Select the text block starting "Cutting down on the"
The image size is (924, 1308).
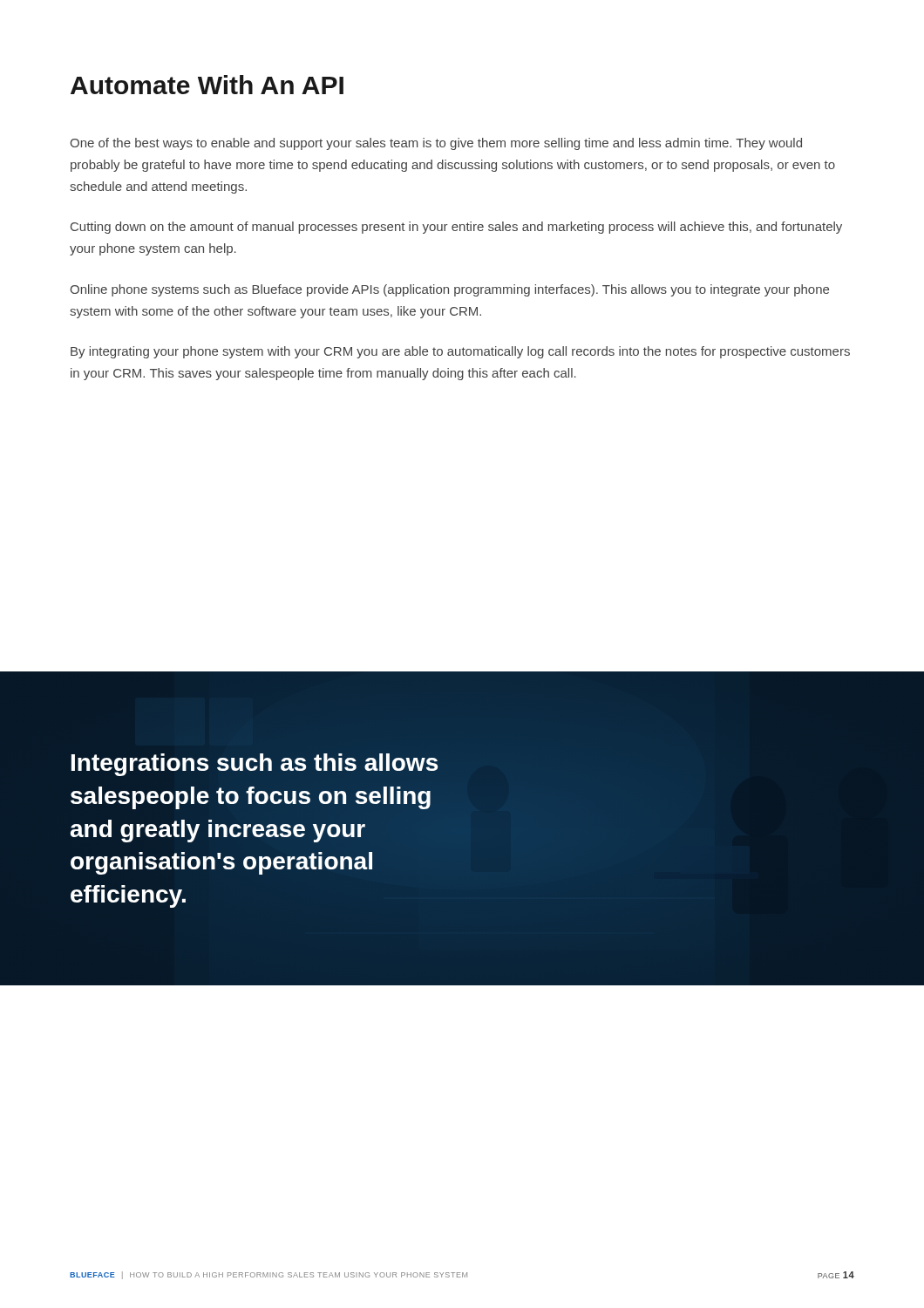[462, 238]
